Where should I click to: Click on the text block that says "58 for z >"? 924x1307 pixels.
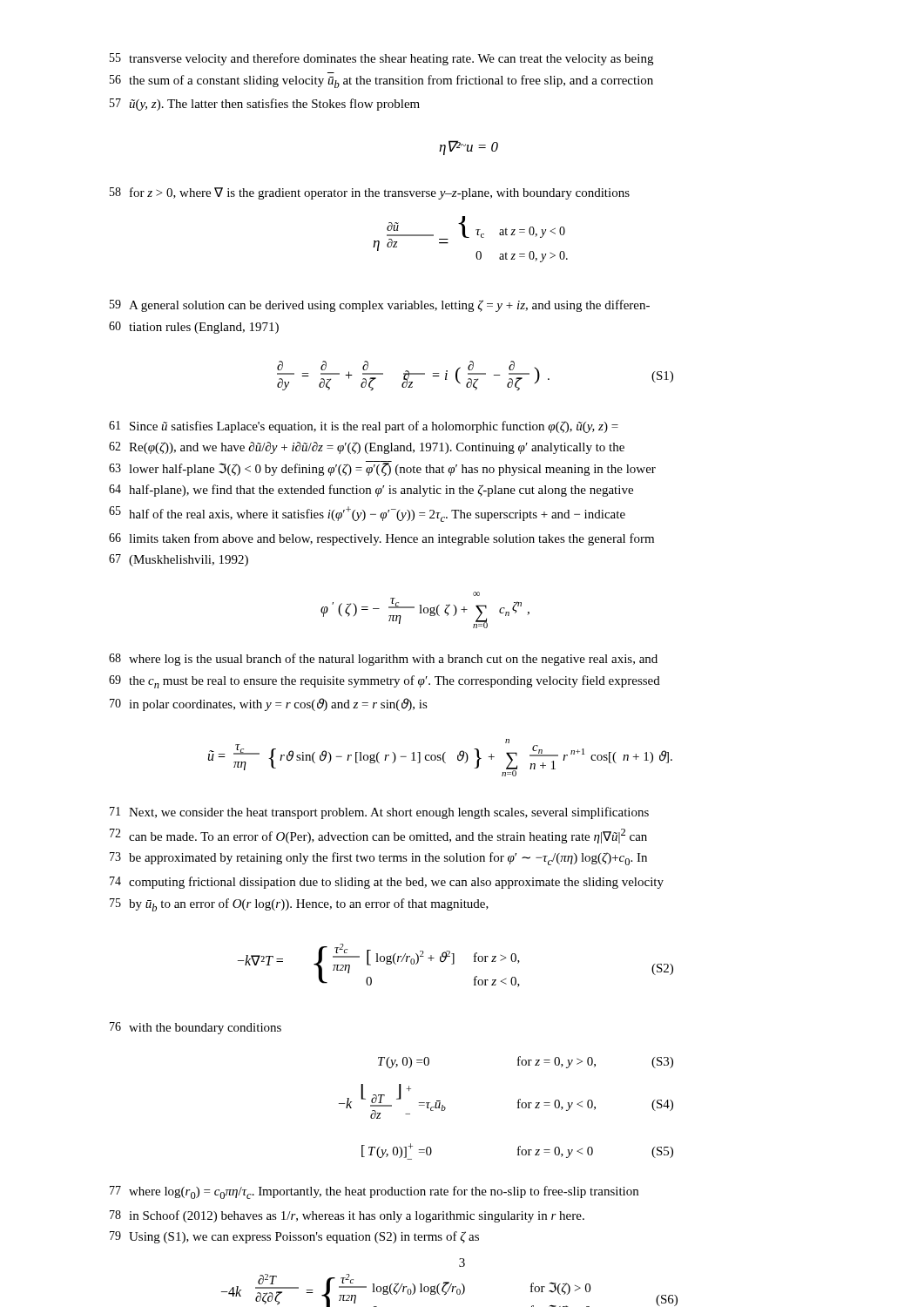469,193
